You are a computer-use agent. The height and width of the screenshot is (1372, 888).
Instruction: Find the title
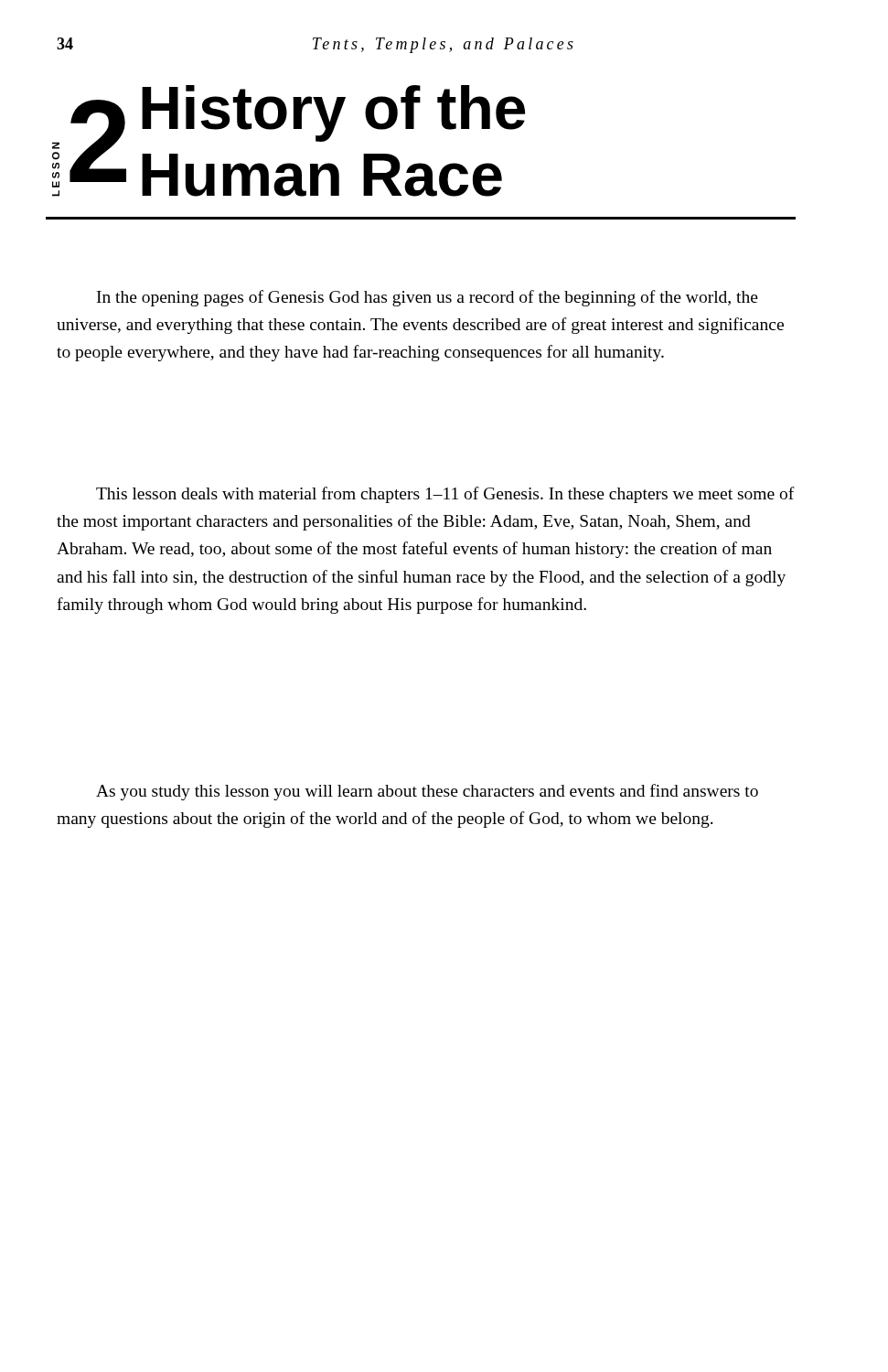pyautogui.click(x=421, y=147)
